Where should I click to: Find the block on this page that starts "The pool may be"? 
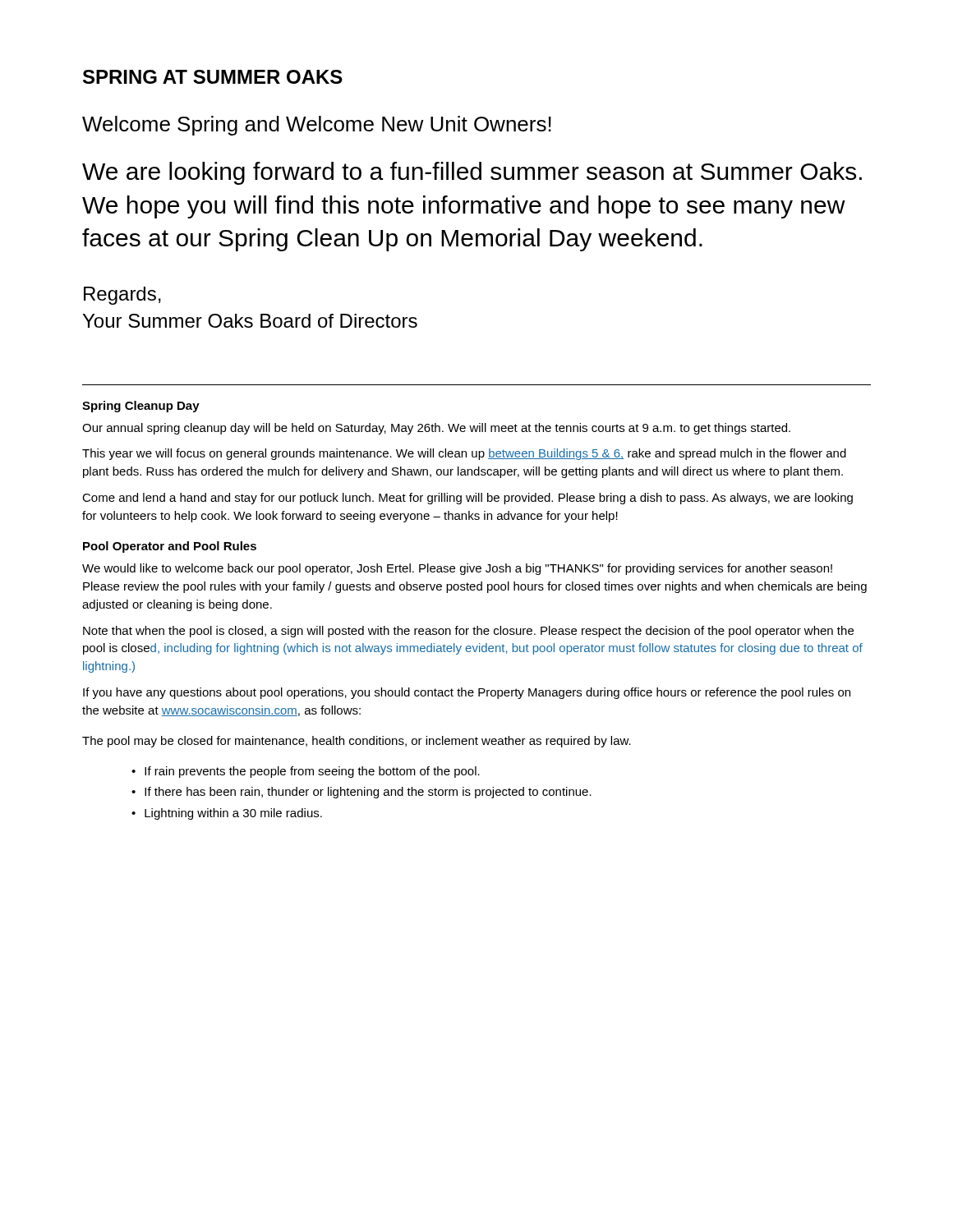[x=476, y=741]
